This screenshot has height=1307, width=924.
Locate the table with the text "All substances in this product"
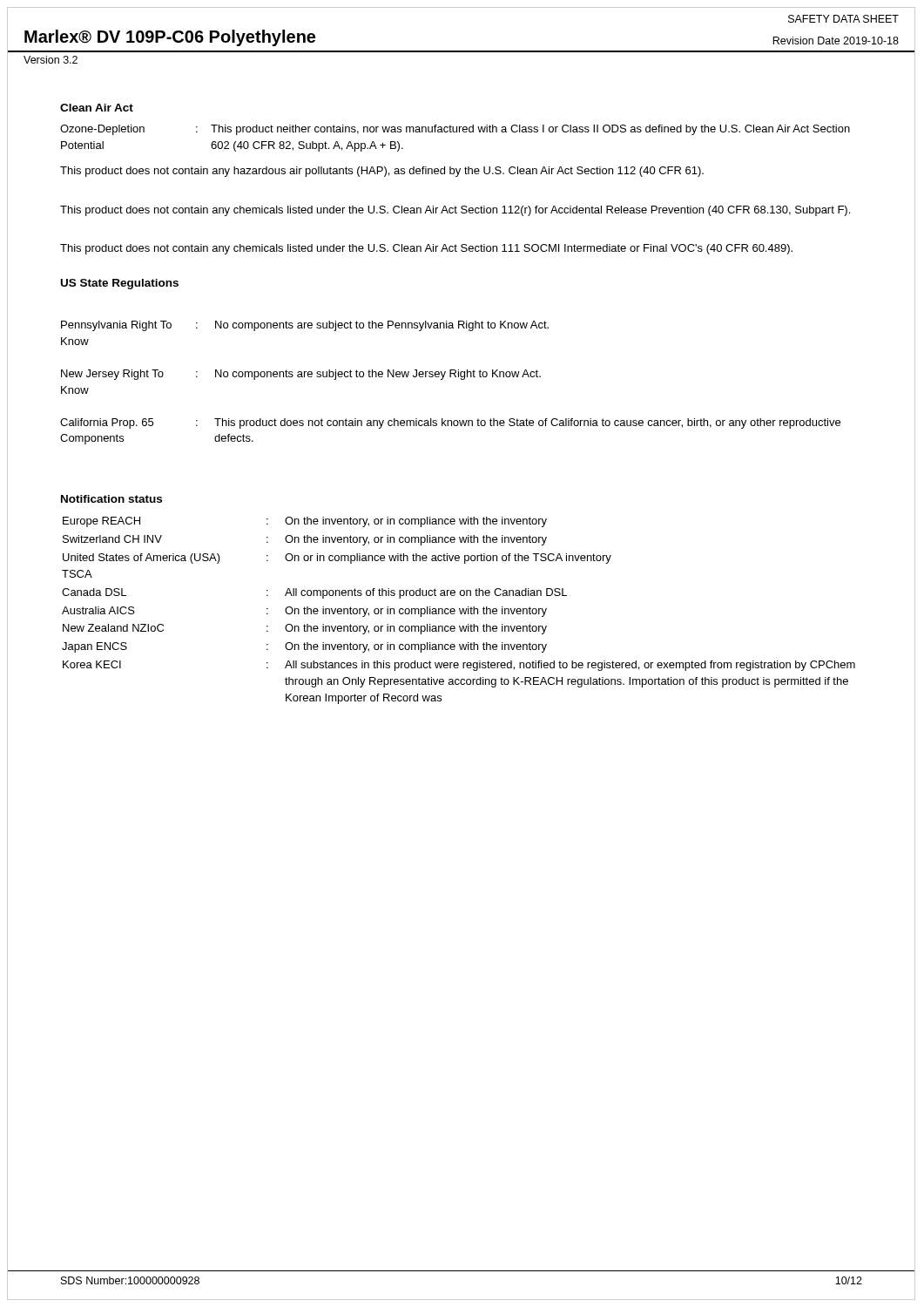(x=461, y=610)
